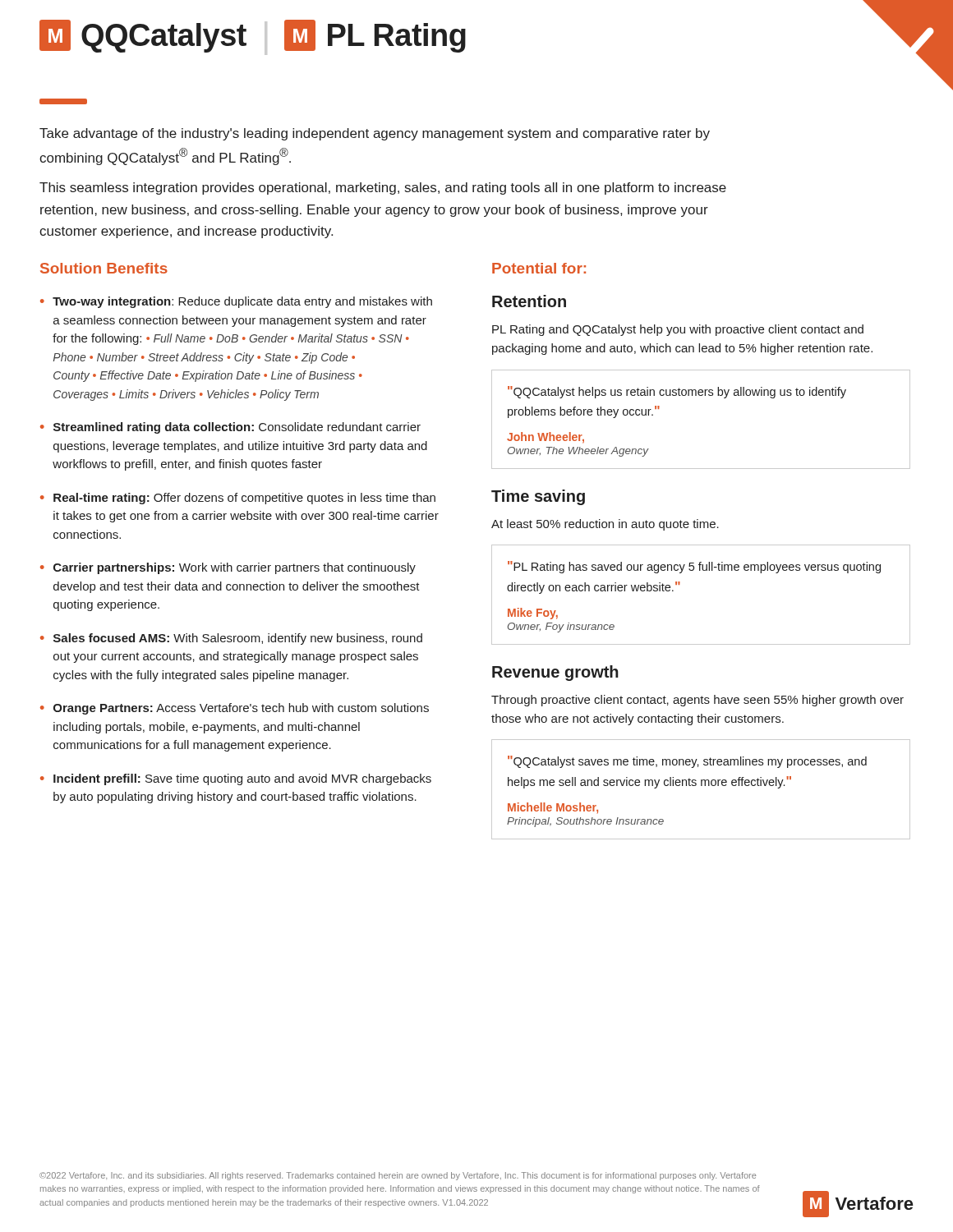This screenshot has height=1232, width=953.
Task: Navigate to the text block starting "• Carrier partnerships: Work with"
Action: tap(241, 586)
